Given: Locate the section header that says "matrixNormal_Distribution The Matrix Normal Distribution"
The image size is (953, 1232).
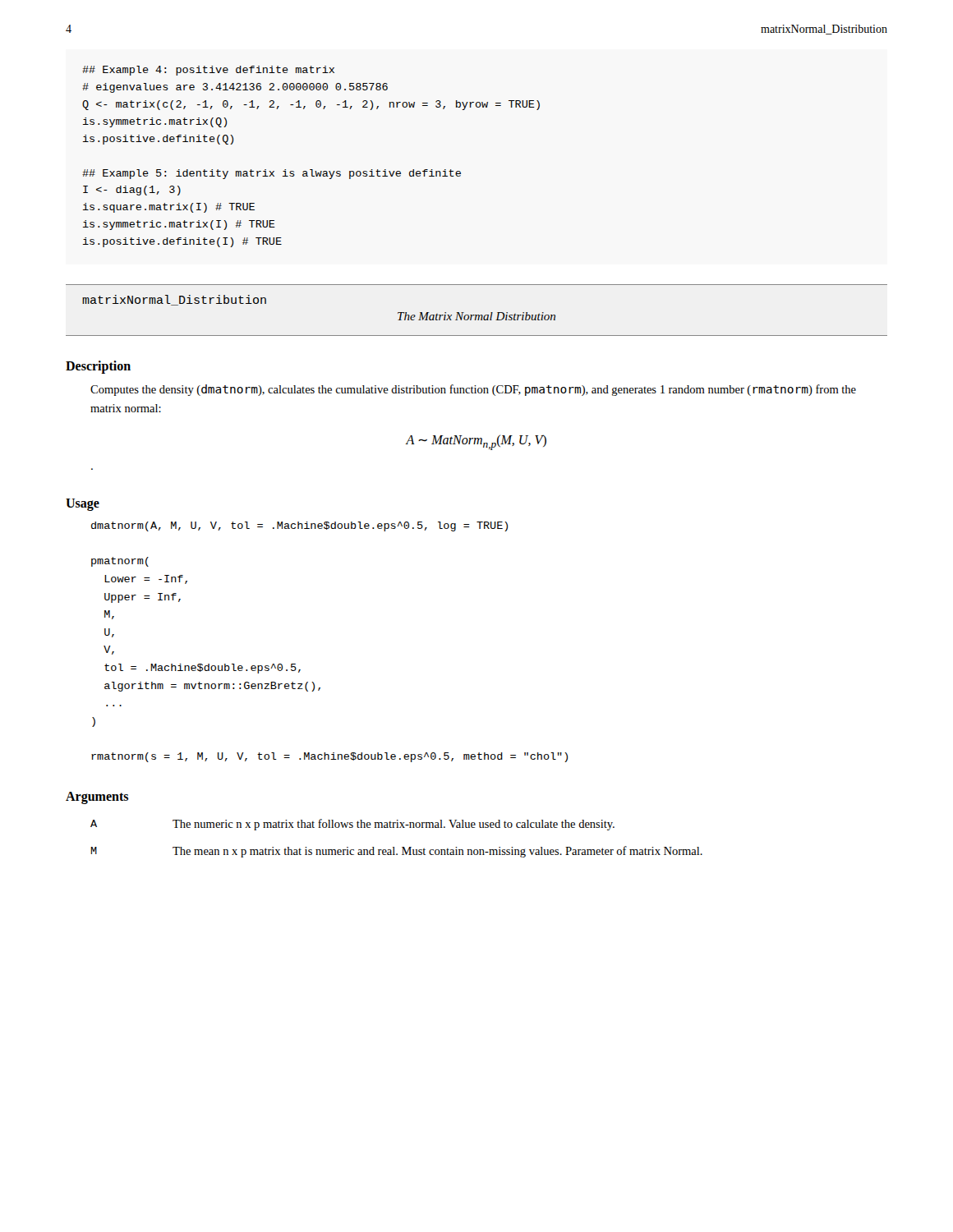Looking at the screenshot, I should click(x=476, y=311).
